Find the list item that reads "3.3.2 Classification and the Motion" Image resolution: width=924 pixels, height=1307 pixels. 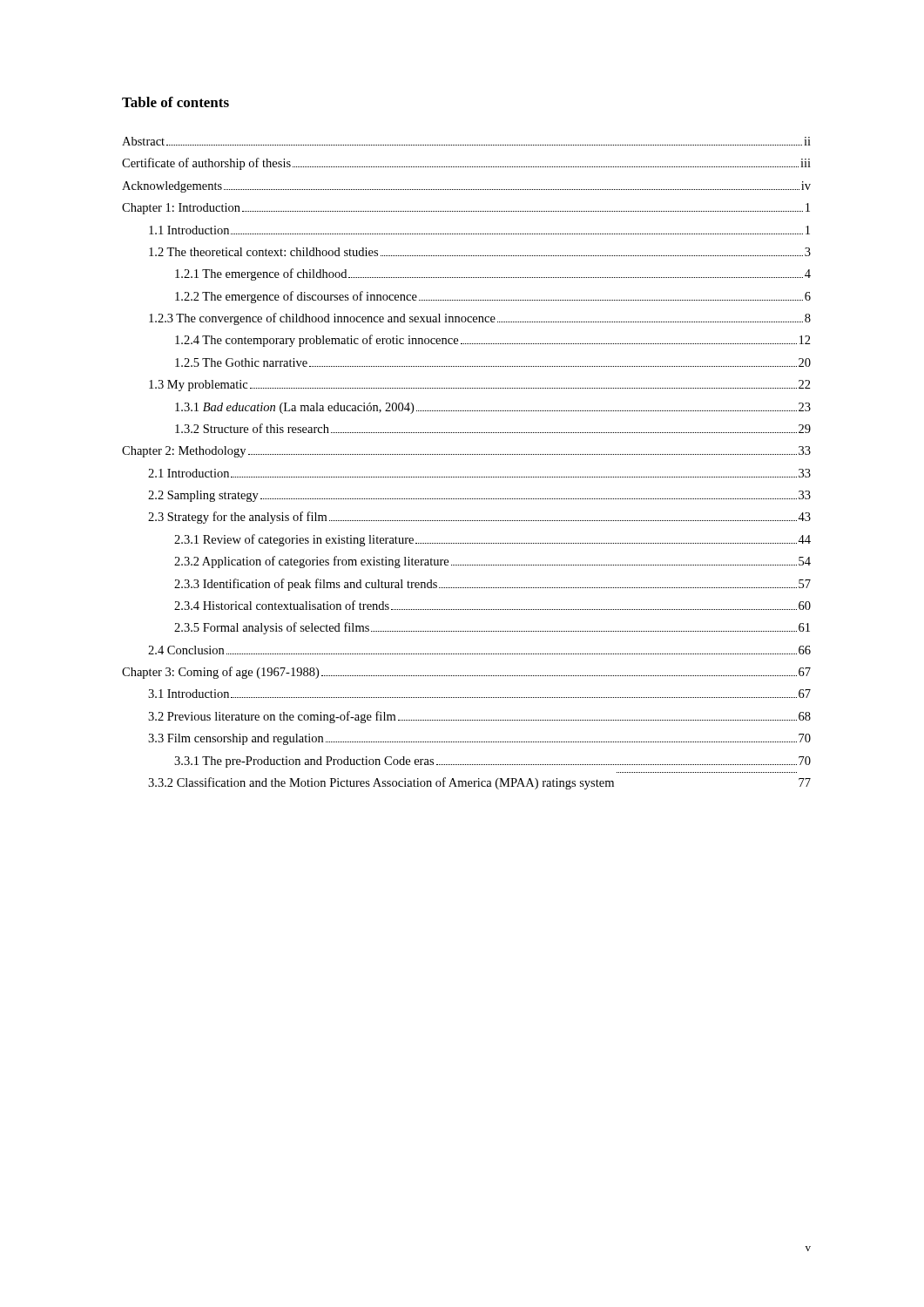[x=479, y=783]
